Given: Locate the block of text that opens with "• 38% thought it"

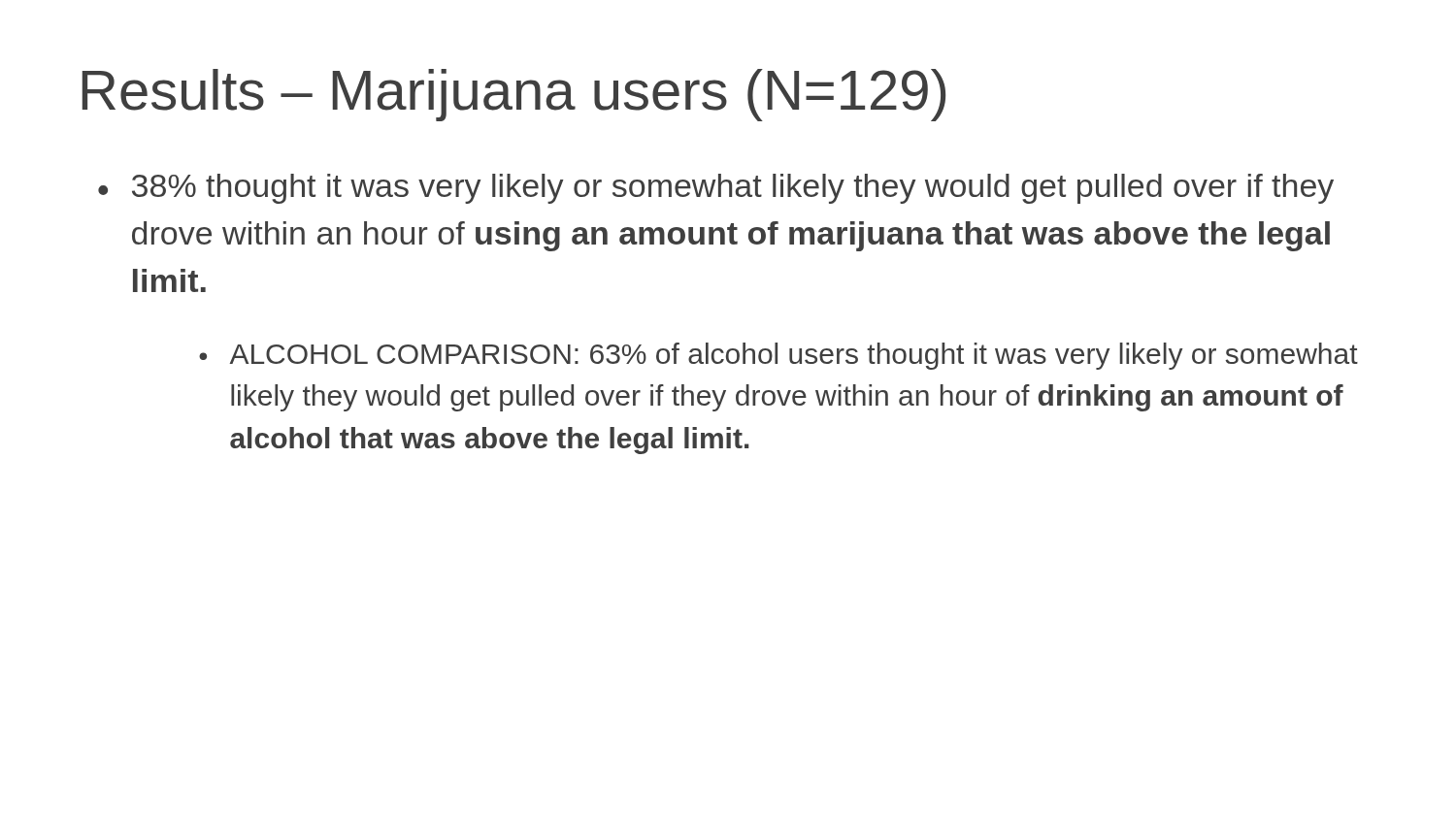Looking at the screenshot, I should 716,189.
